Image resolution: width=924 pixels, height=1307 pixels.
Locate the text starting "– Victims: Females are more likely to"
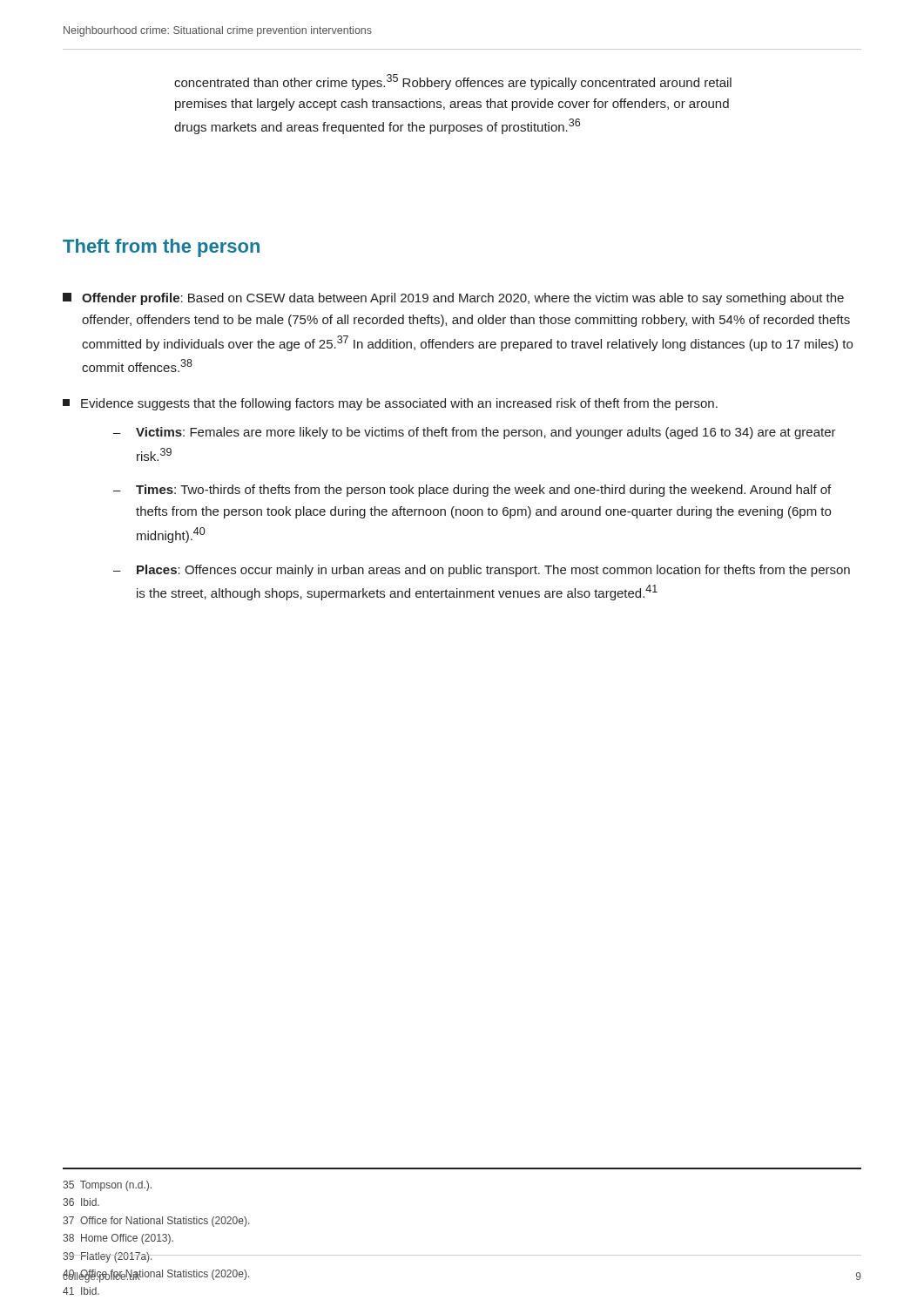coord(487,444)
